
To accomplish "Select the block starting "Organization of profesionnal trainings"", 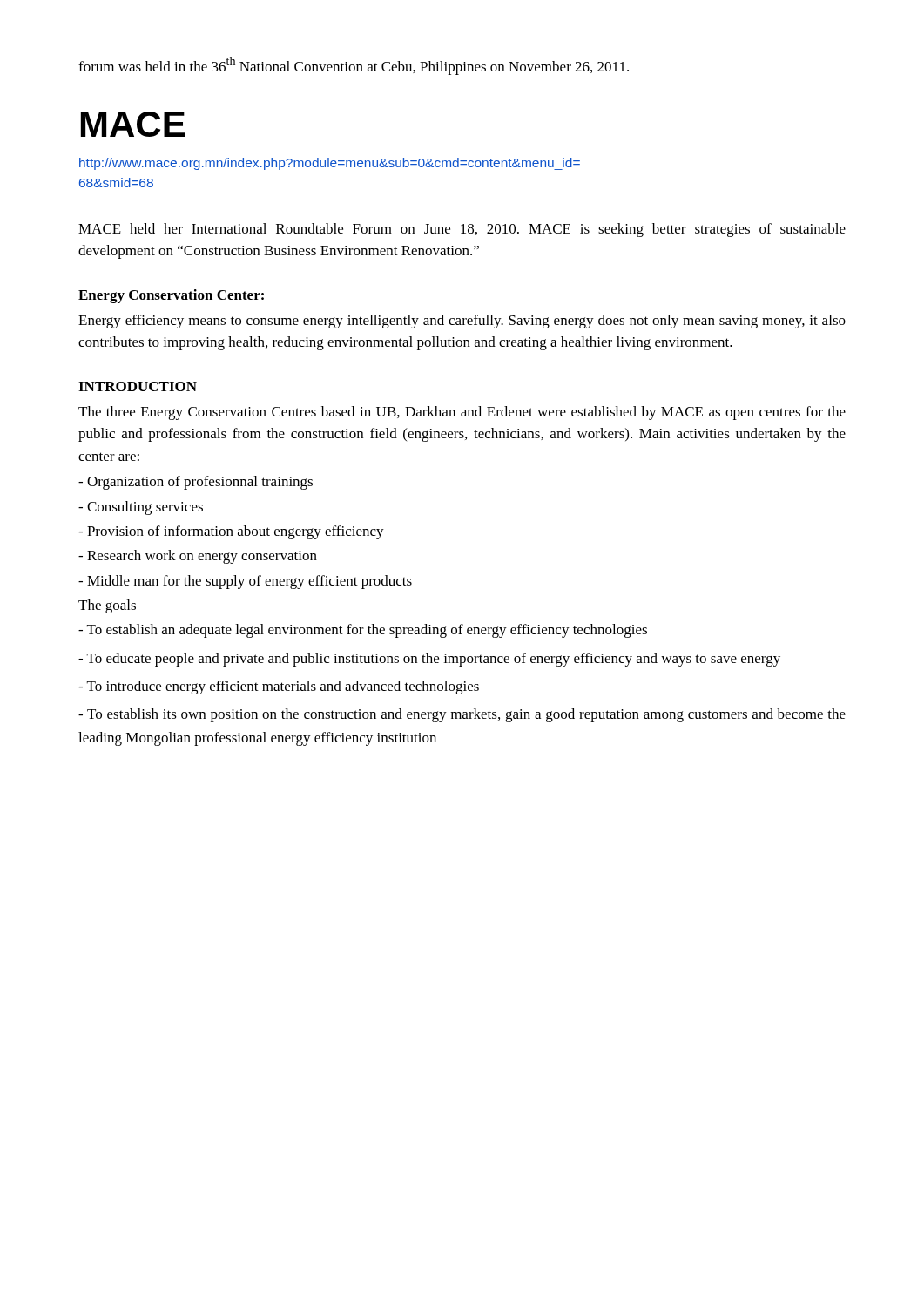I will click(x=196, y=482).
